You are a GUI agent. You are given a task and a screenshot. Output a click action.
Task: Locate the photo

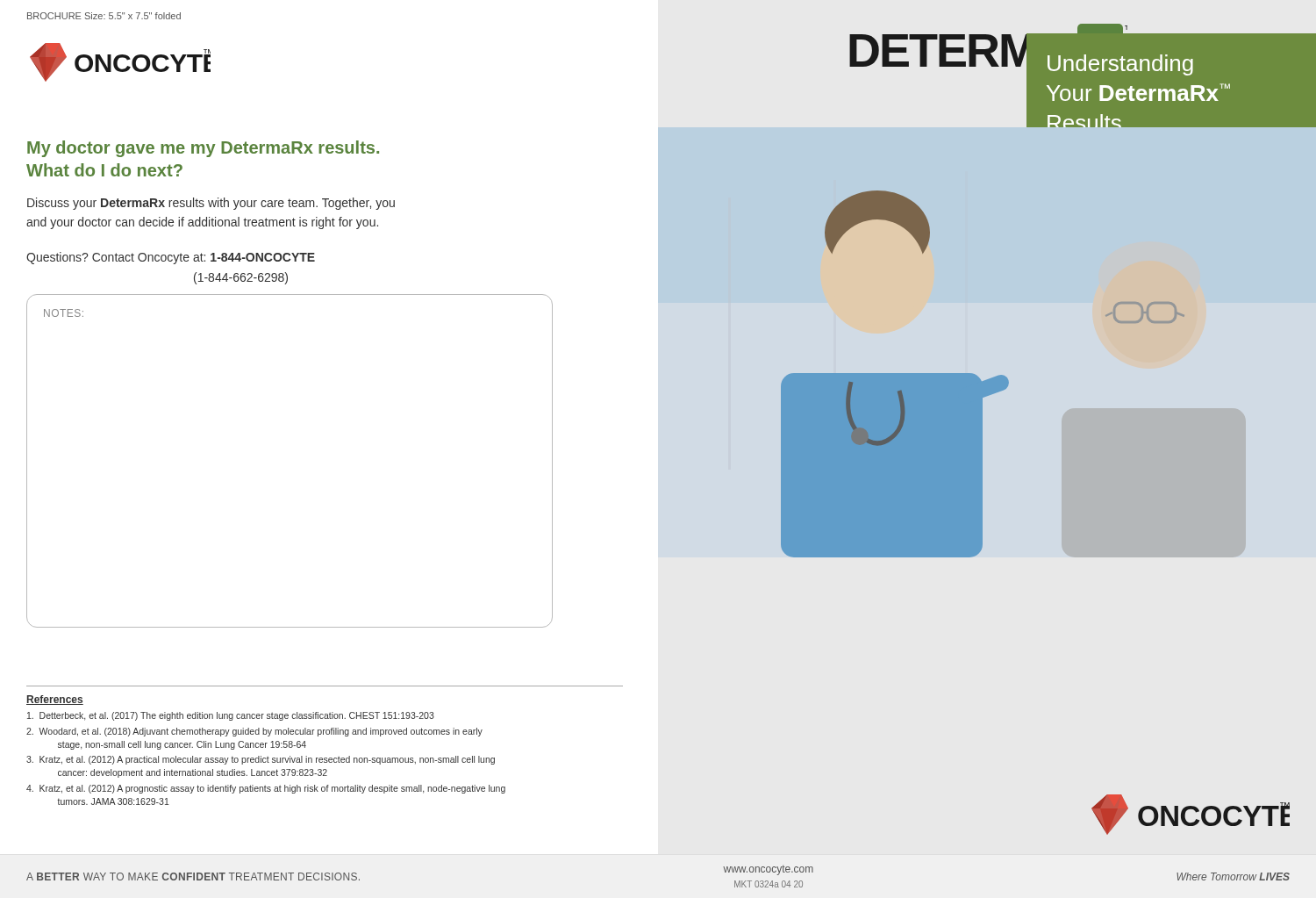point(987,342)
